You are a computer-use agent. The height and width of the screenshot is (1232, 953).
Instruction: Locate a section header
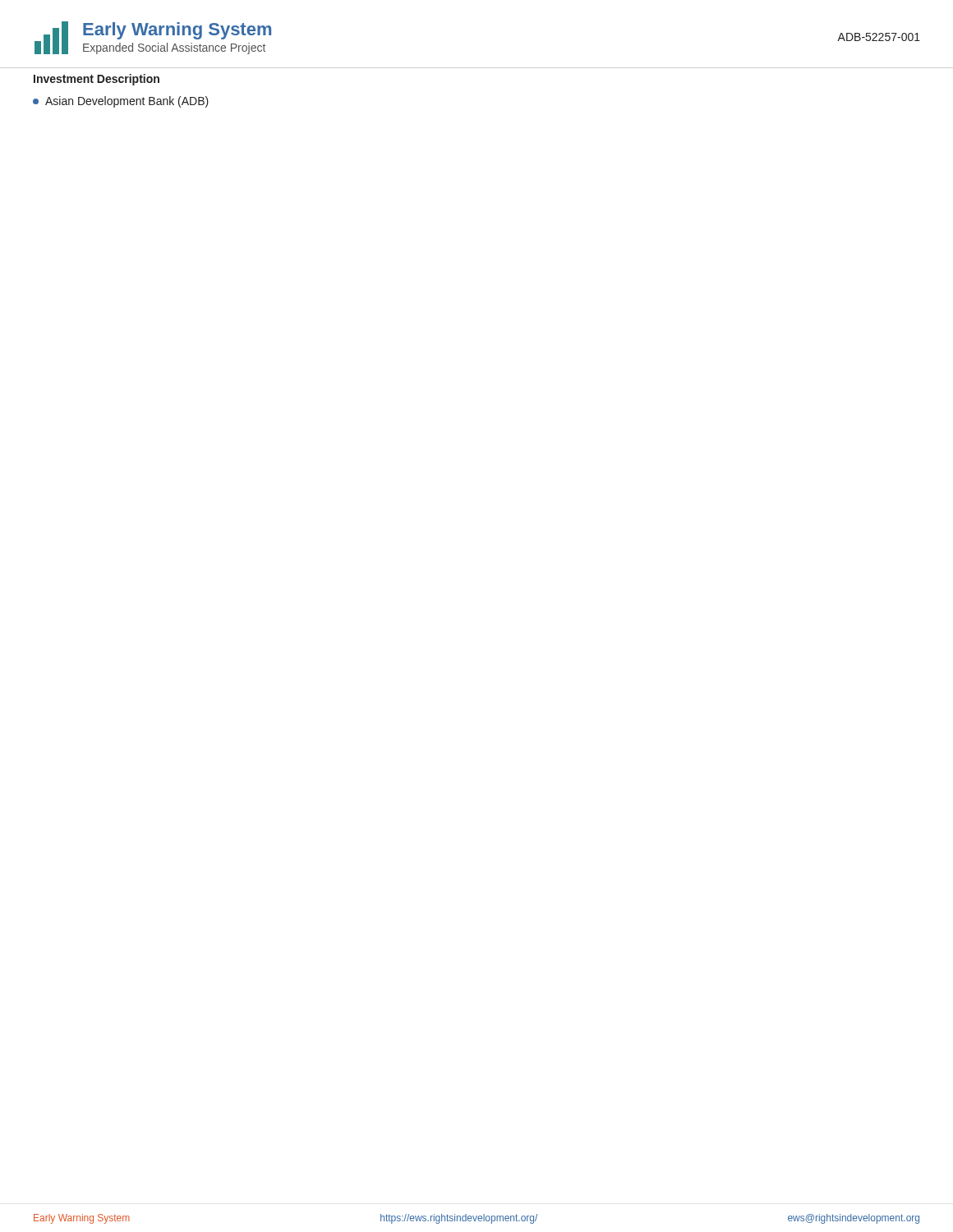(96, 79)
